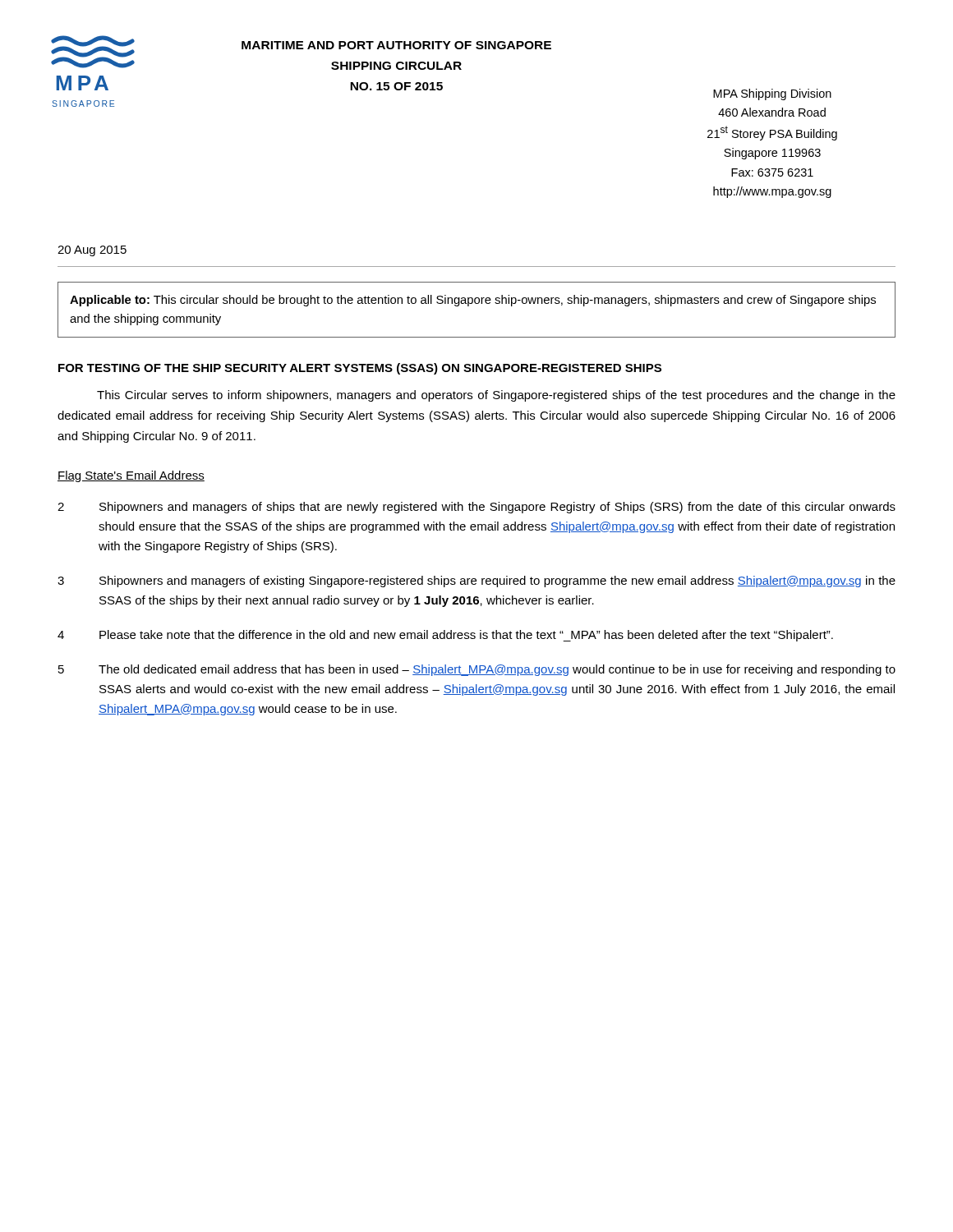Point to the passage starting "Applicable to: This circular"

click(x=473, y=309)
